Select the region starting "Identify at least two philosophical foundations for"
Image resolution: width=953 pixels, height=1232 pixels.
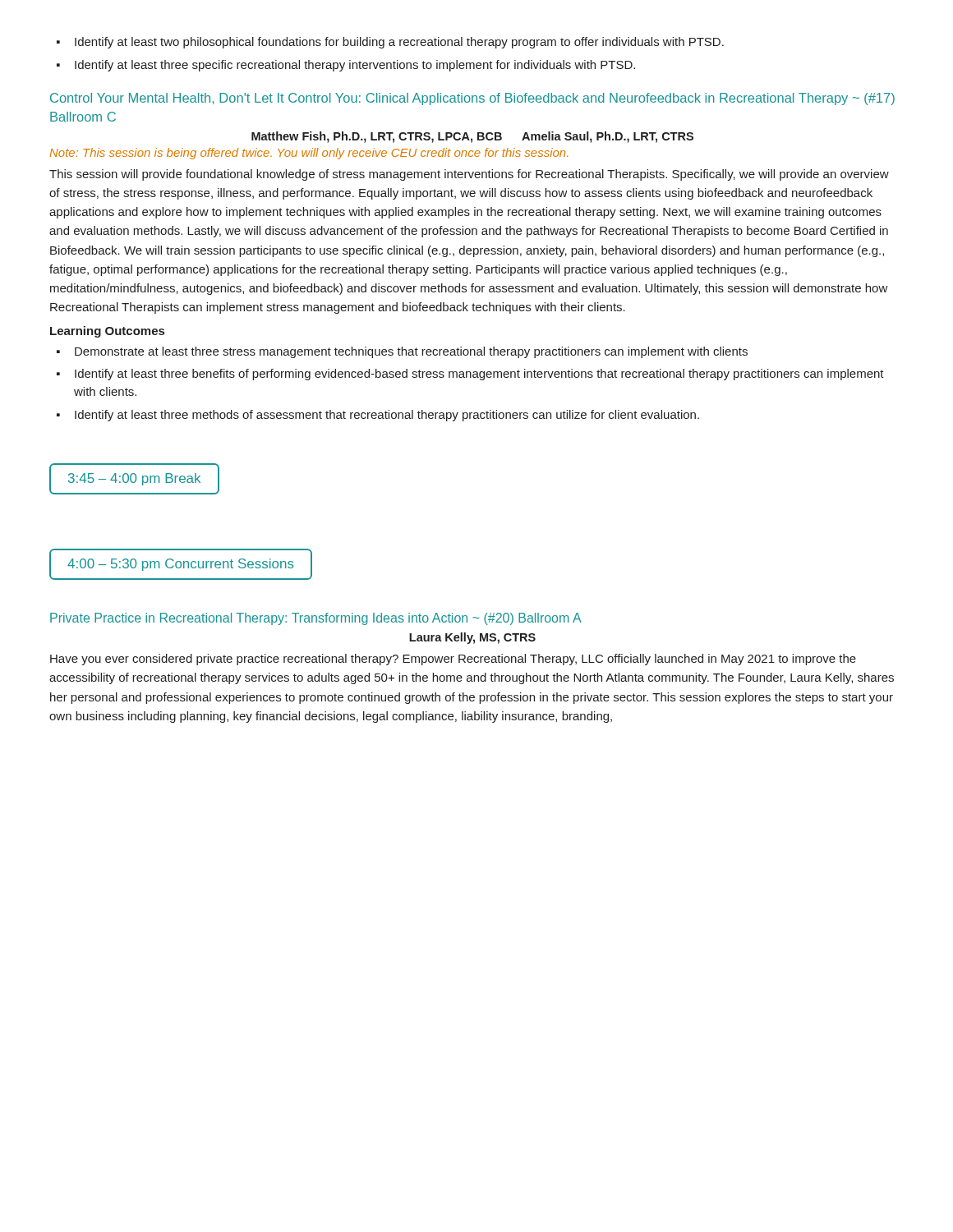[399, 41]
